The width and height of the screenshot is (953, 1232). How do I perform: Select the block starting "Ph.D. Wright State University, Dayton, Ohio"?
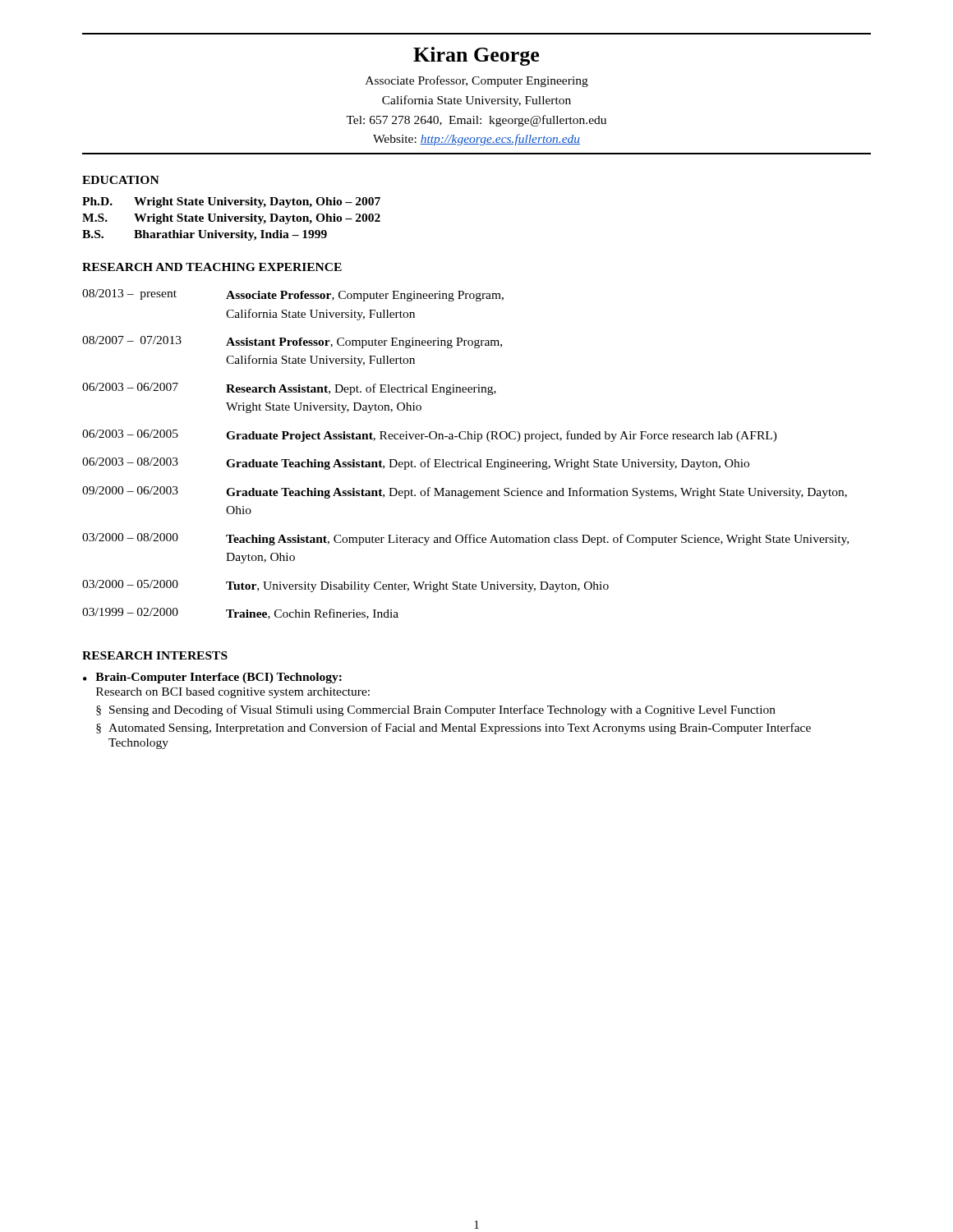tap(231, 201)
